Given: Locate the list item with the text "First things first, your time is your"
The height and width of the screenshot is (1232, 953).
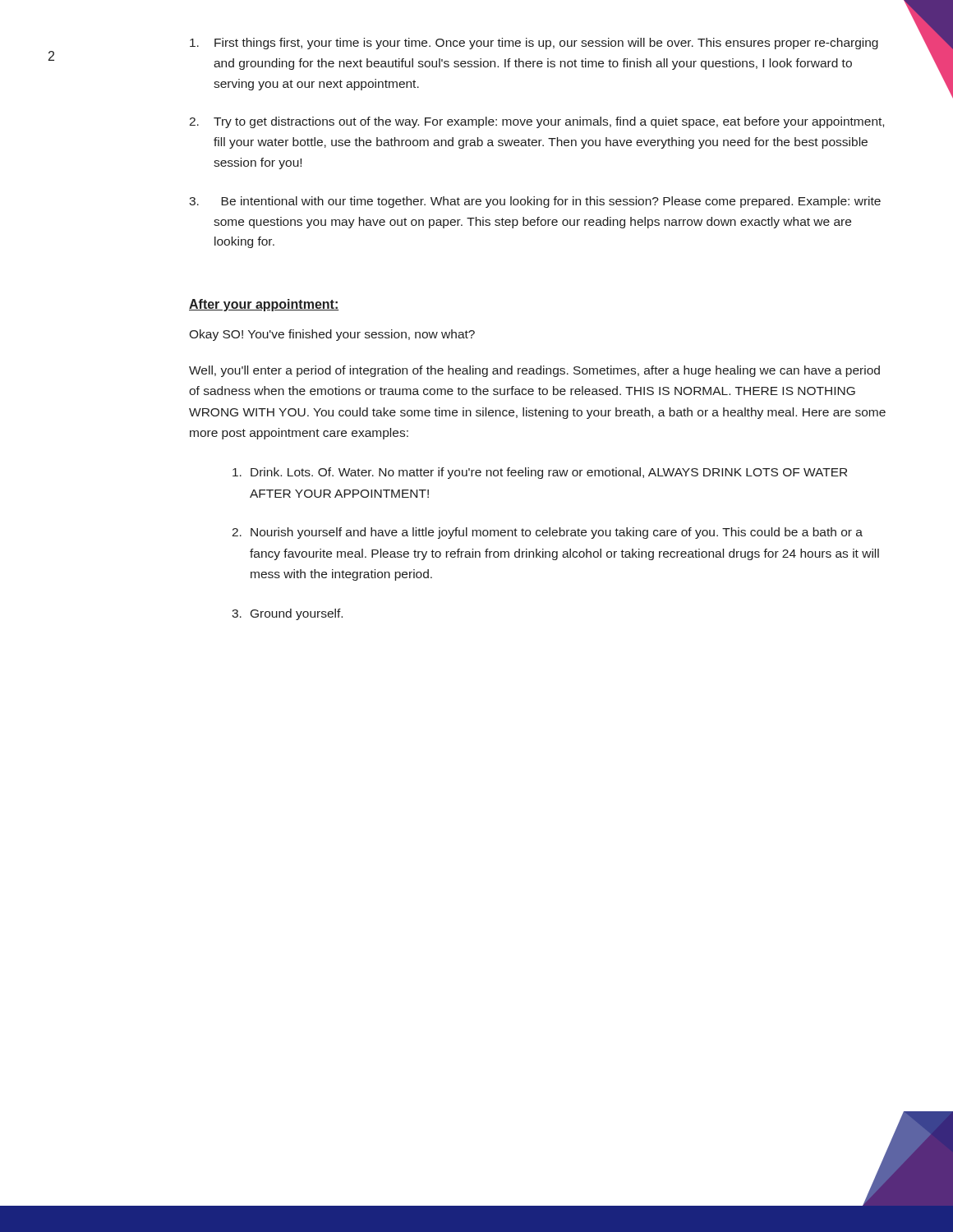Looking at the screenshot, I should click(x=538, y=63).
